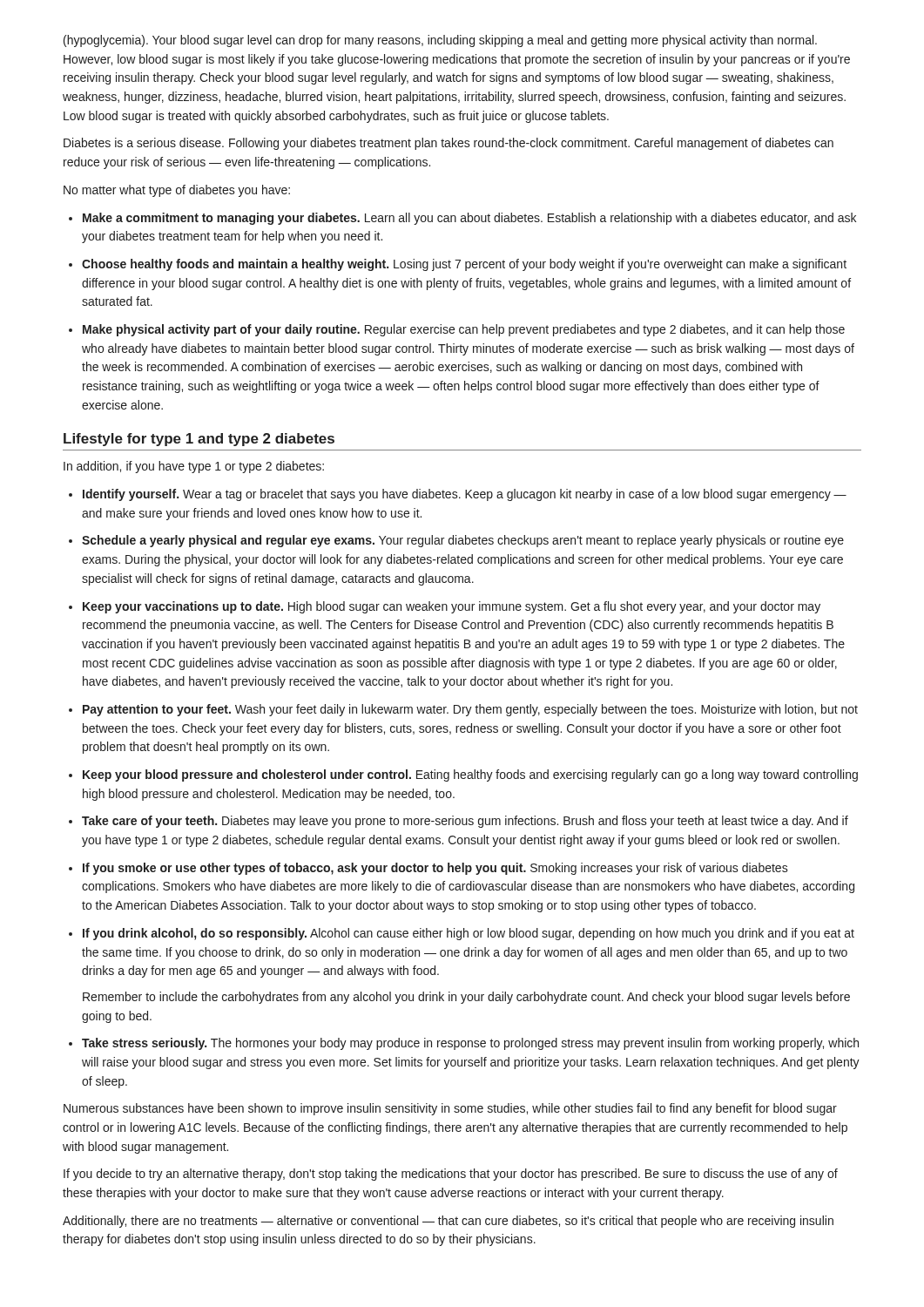The image size is (924, 1307).
Task: Find the text block starting "If you smoke or use"
Action: tap(469, 887)
